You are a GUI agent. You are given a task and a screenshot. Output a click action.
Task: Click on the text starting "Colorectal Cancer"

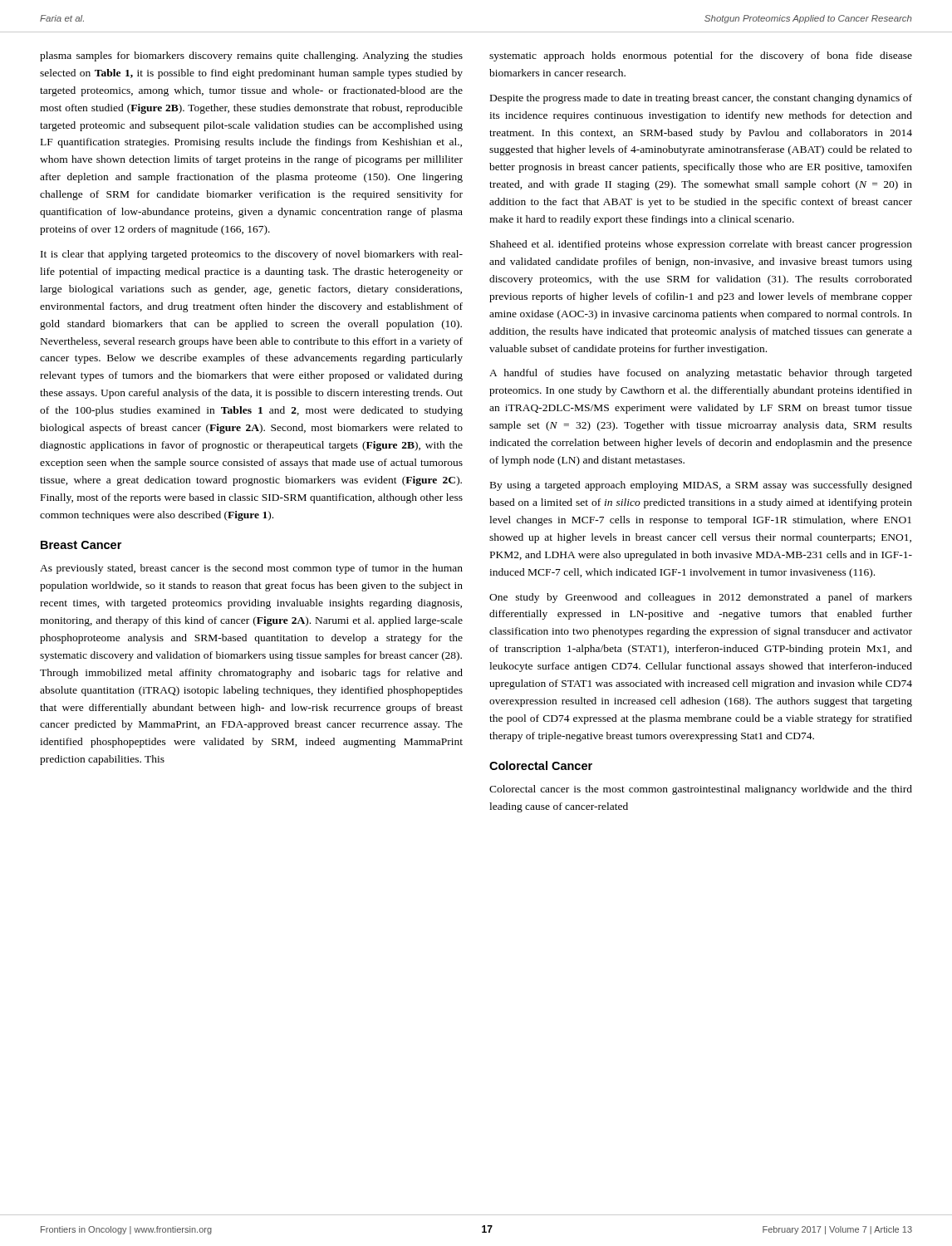click(x=541, y=766)
